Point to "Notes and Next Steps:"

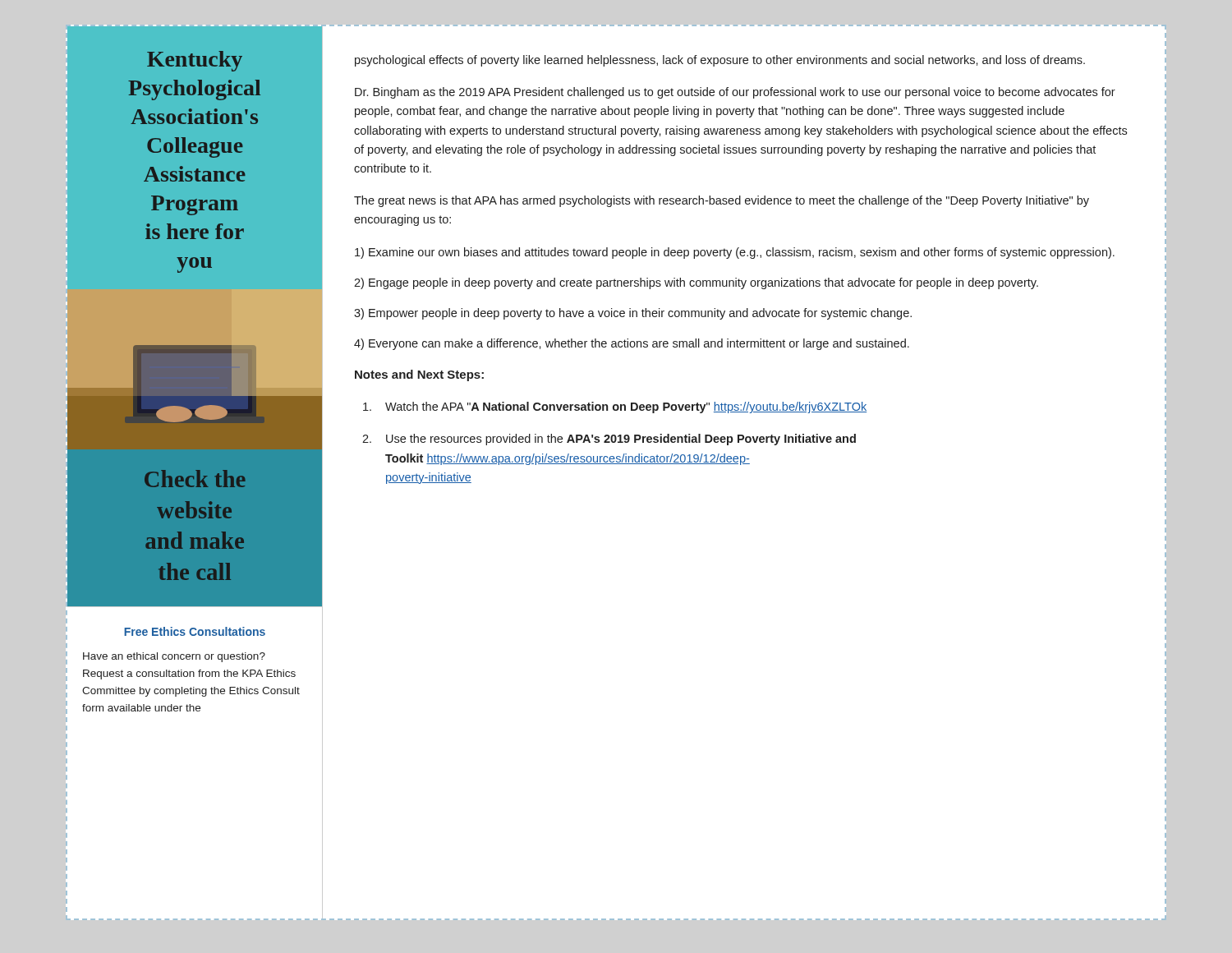tap(419, 375)
